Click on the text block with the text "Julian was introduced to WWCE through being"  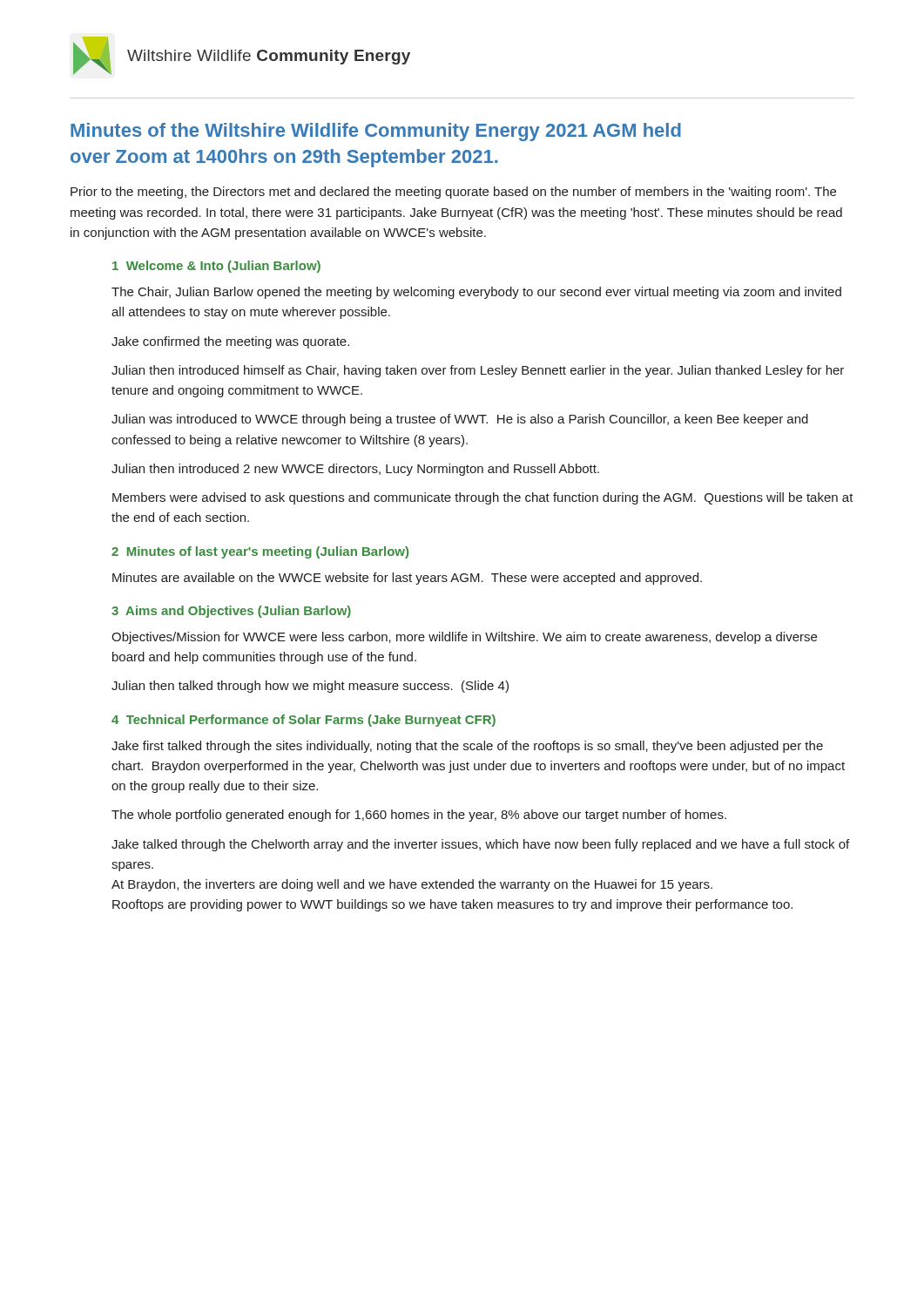coord(460,429)
